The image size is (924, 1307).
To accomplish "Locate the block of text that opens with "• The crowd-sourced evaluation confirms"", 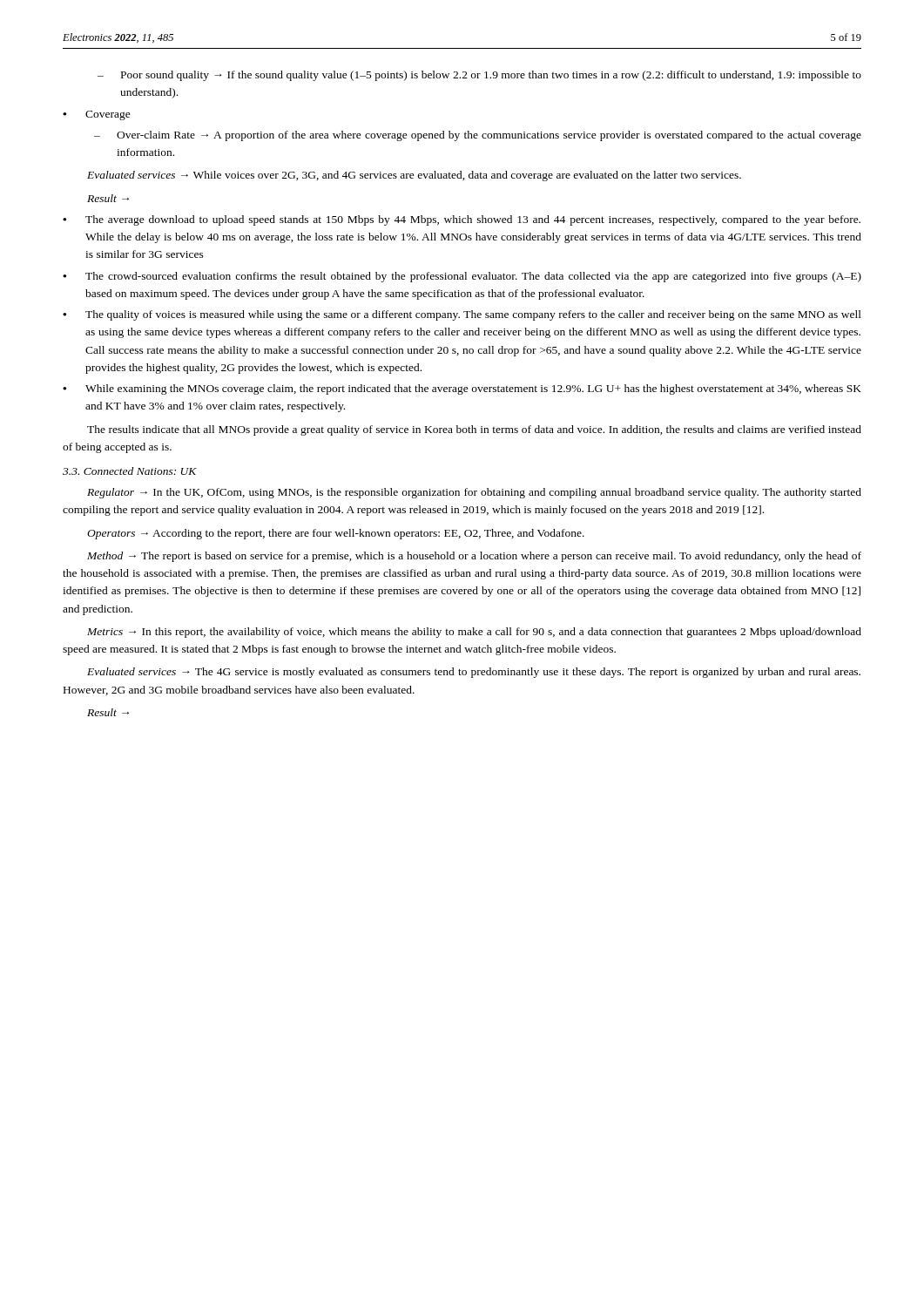I will coord(462,285).
